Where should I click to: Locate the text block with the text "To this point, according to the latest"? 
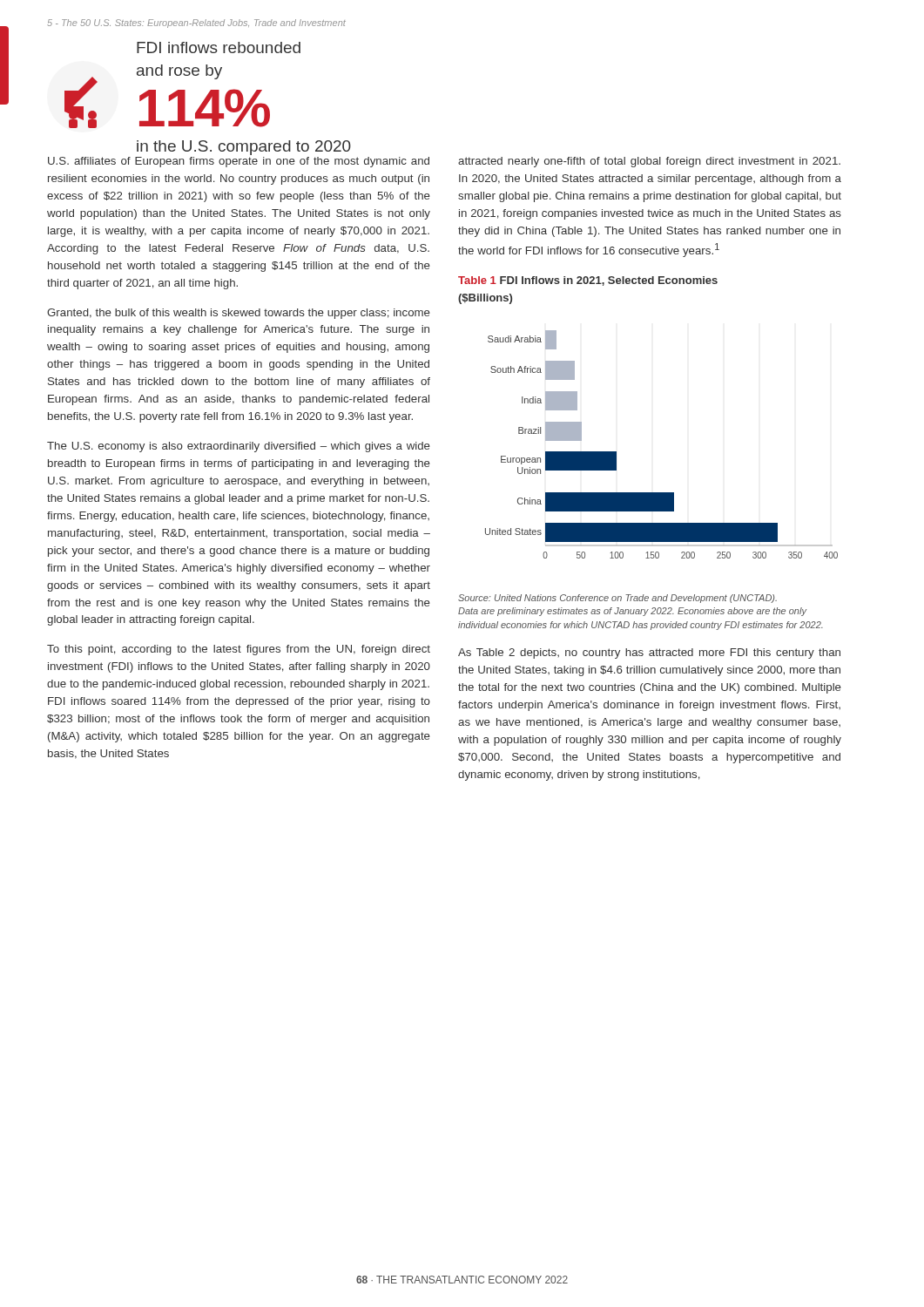pyautogui.click(x=239, y=701)
